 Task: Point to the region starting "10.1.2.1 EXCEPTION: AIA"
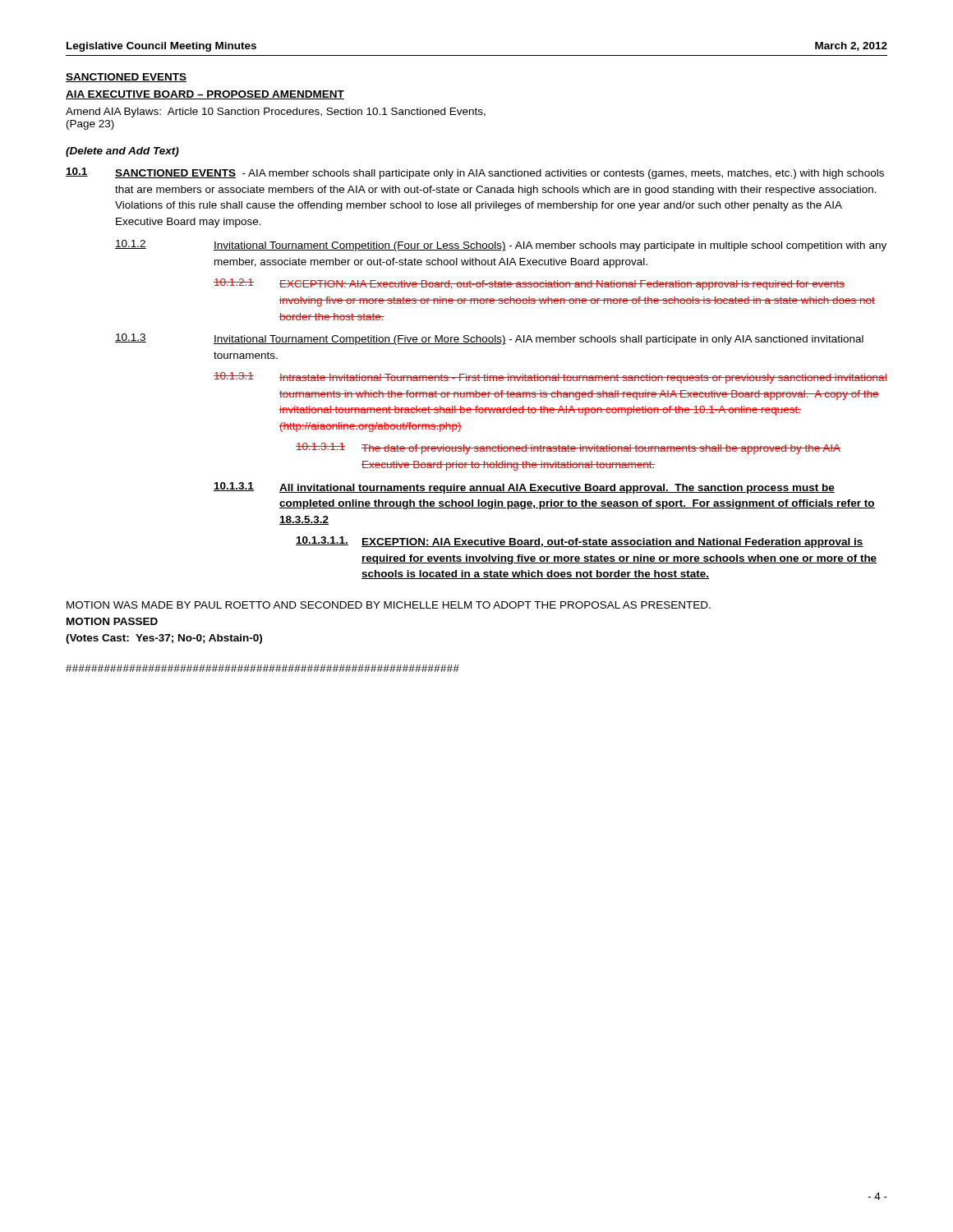pos(476,300)
